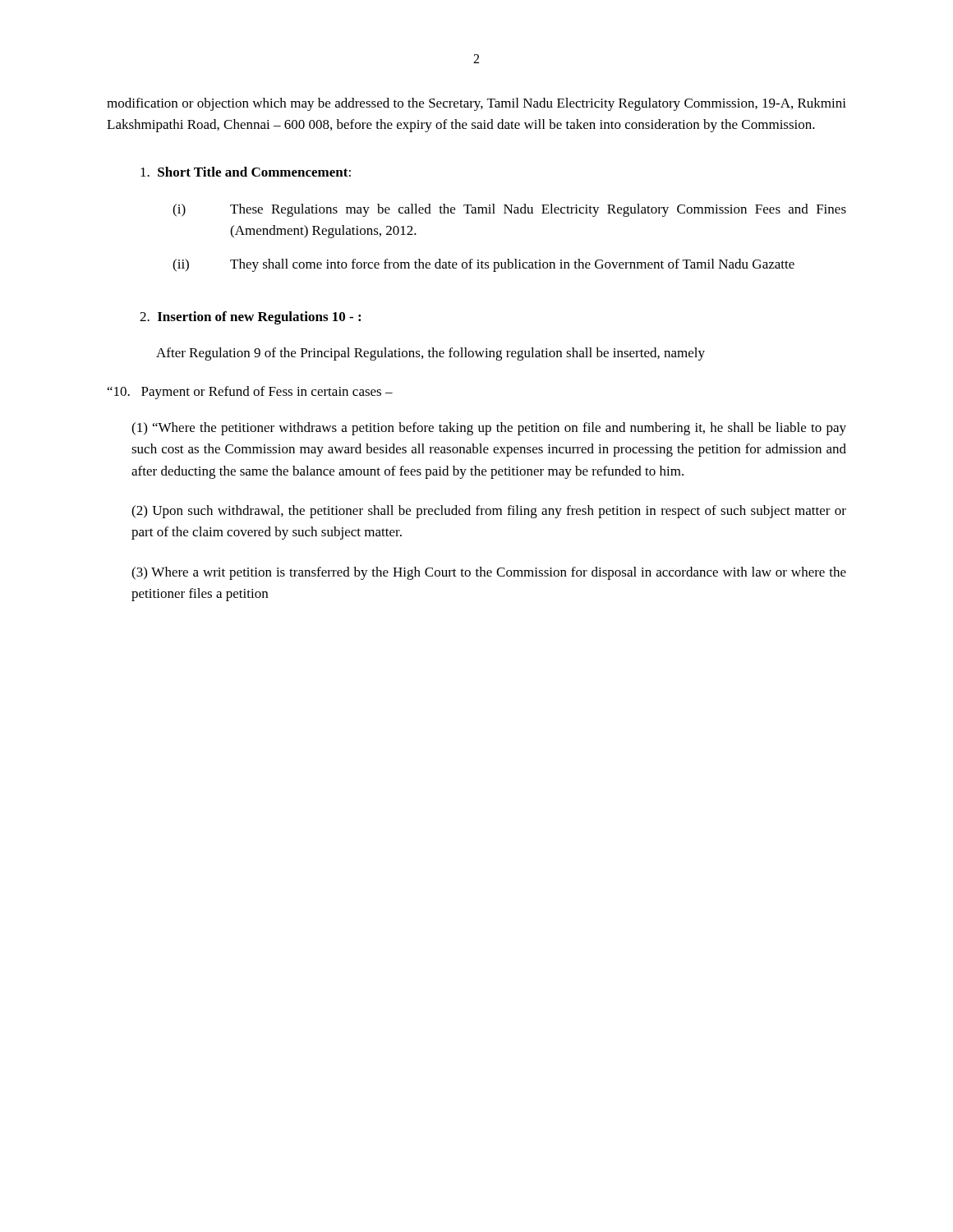The width and height of the screenshot is (953, 1232).
Task: Find the block on this page that starts "(ii) They shall"
Action: [509, 264]
